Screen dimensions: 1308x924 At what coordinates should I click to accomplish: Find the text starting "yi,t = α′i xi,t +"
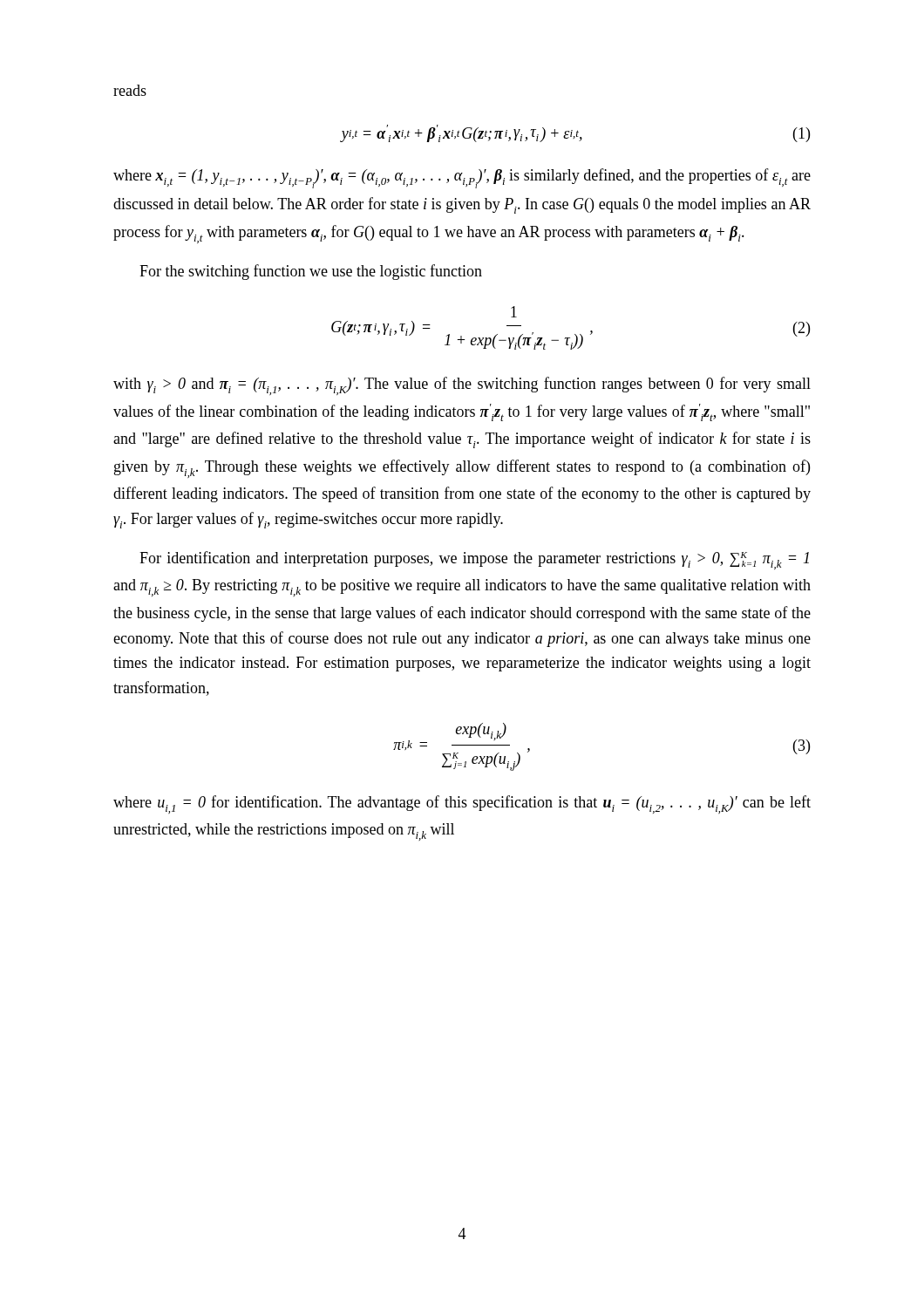[x=462, y=133]
